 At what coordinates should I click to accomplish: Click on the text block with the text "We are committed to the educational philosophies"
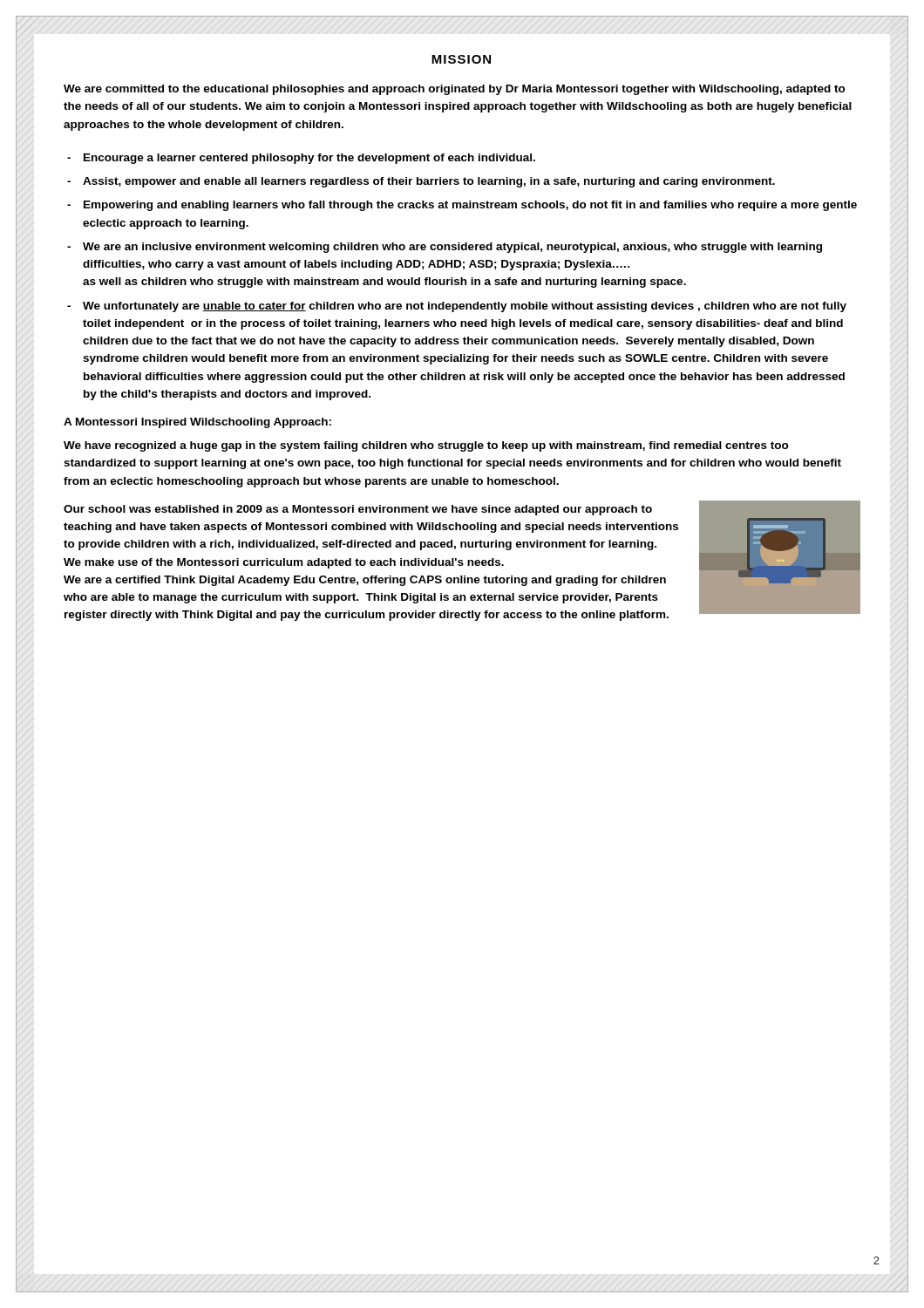click(458, 106)
